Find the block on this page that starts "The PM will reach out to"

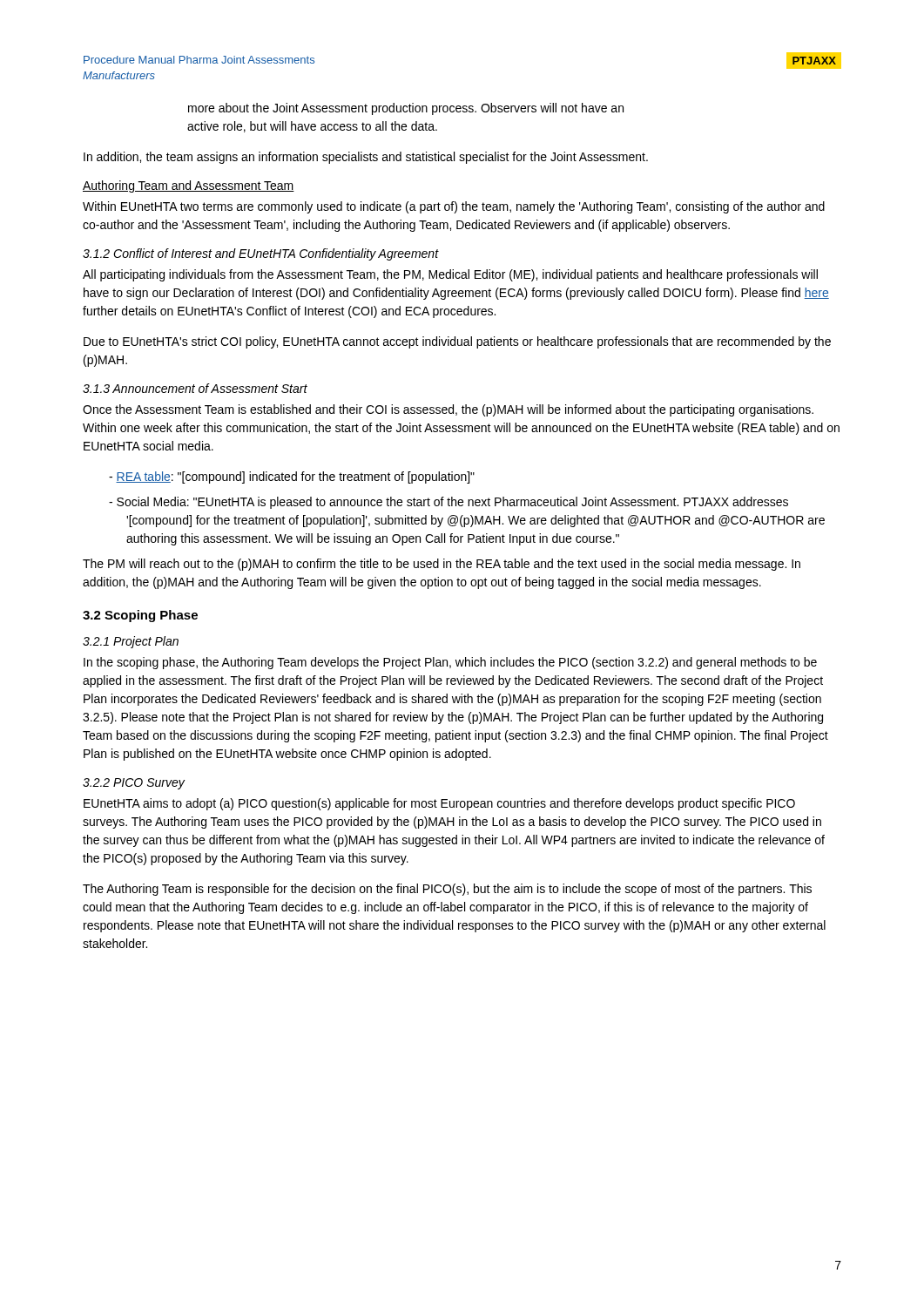click(x=442, y=573)
